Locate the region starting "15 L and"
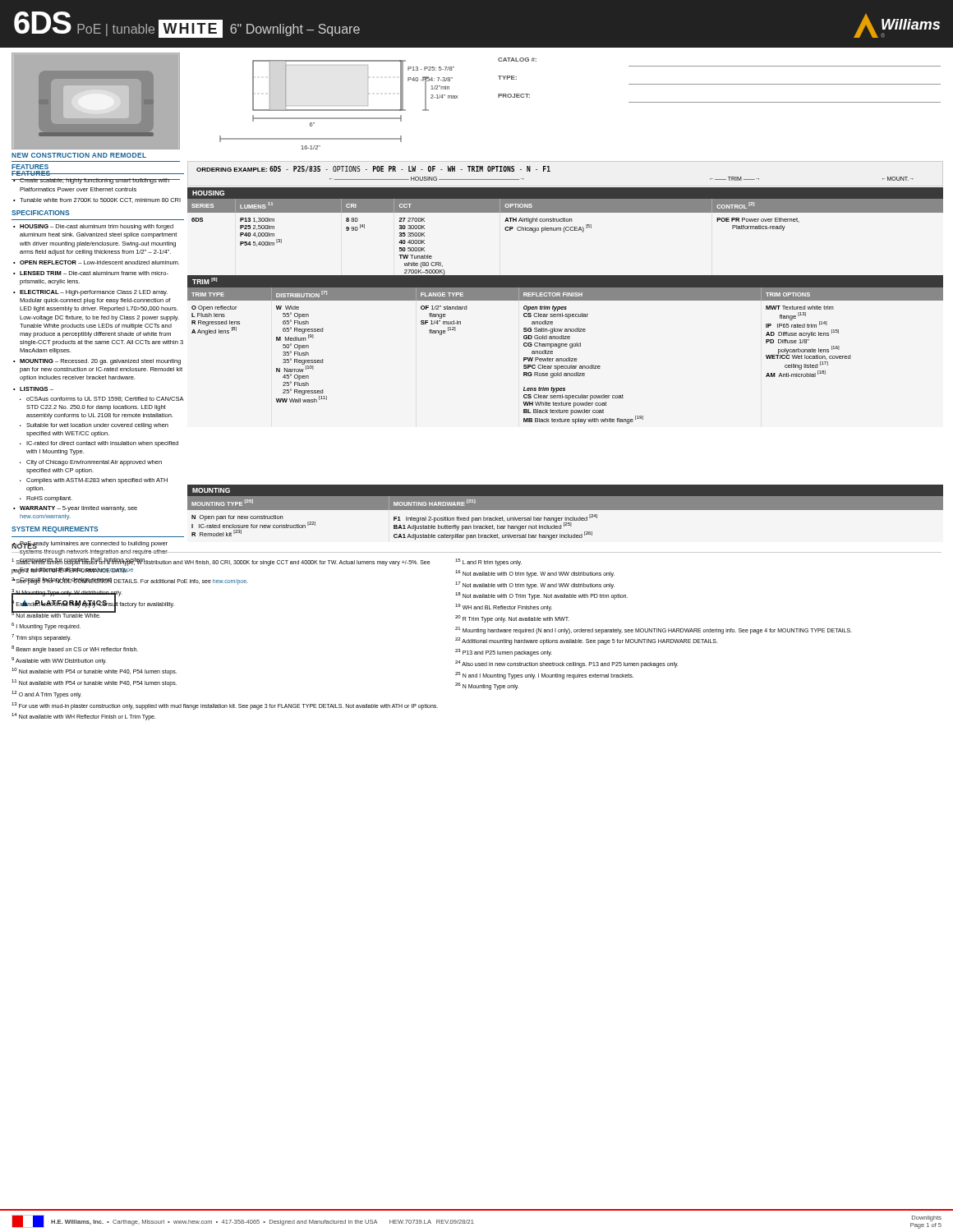This screenshot has height=1232, width=953. pos(489,562)
